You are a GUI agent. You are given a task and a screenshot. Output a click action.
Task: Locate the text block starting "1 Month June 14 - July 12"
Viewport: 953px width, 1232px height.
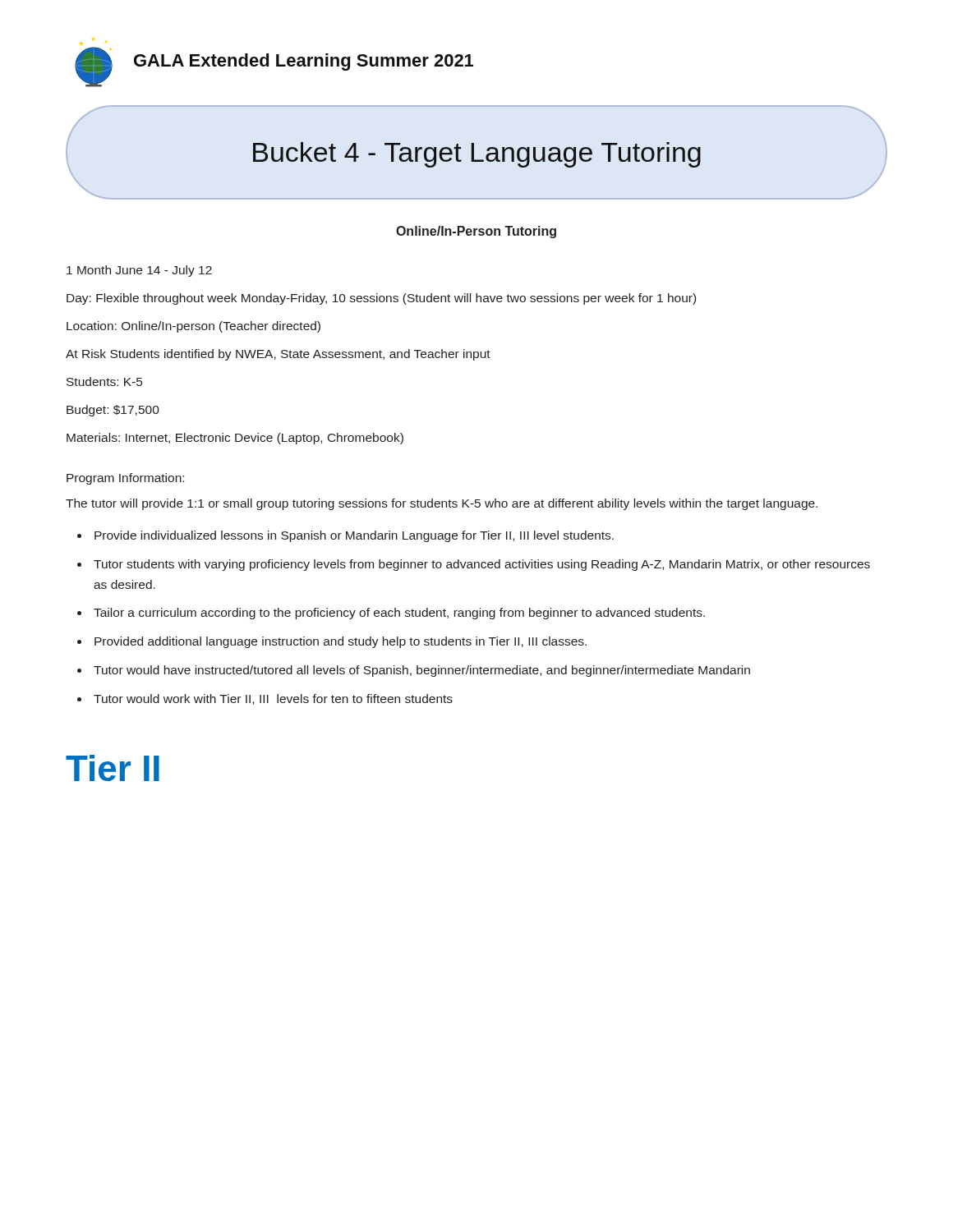click(139, 270)
